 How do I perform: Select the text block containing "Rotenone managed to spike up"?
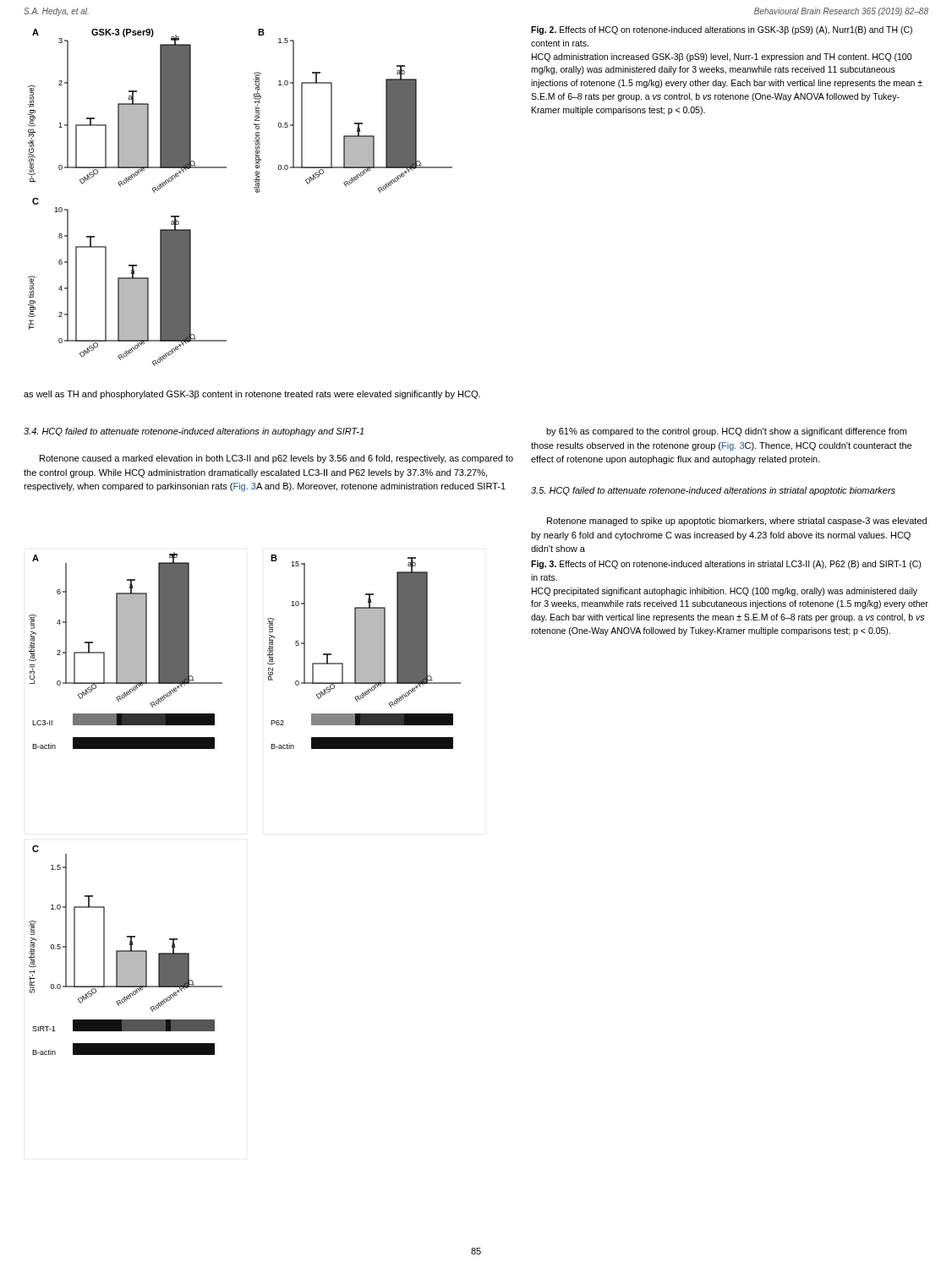(x=729, y=535)
